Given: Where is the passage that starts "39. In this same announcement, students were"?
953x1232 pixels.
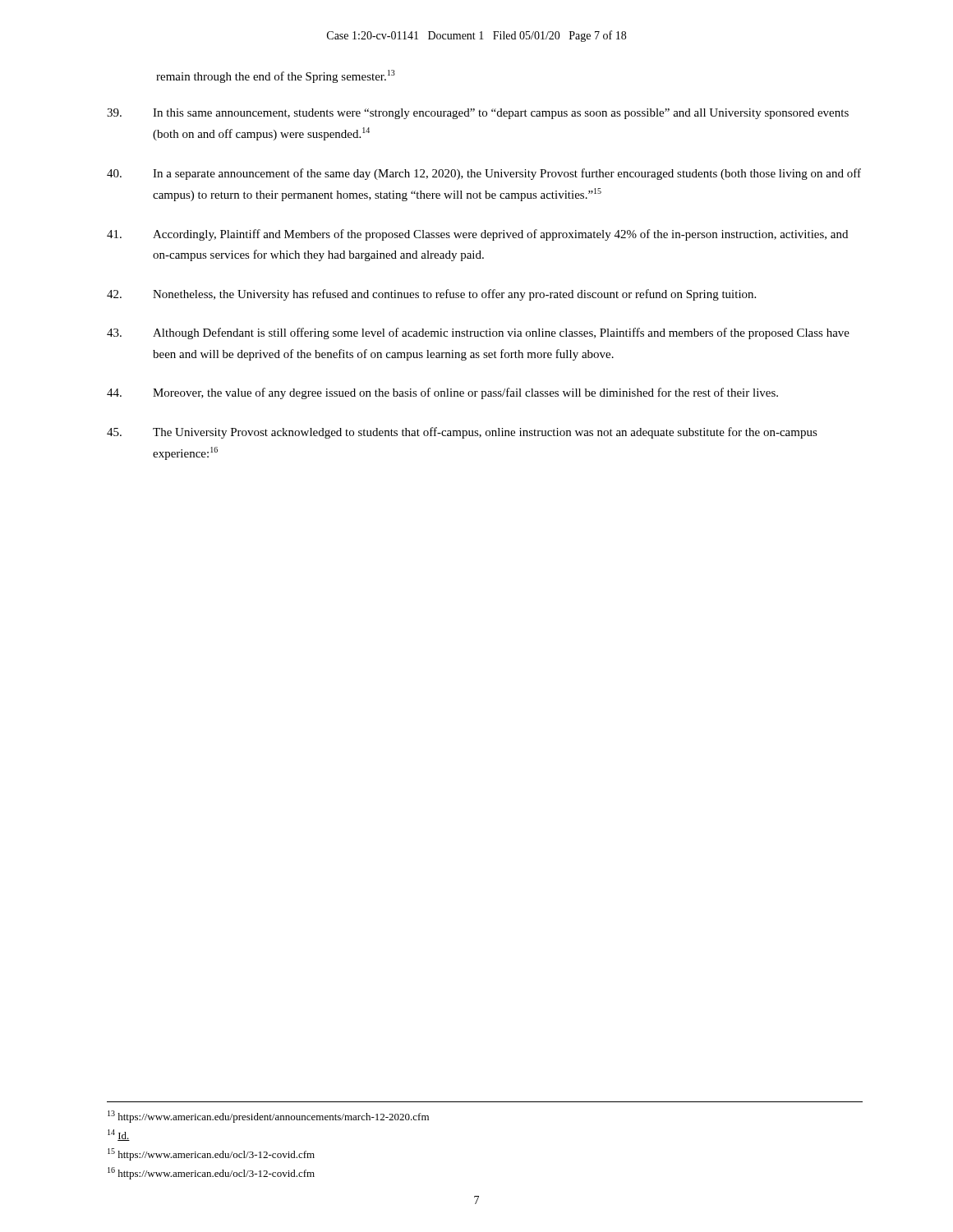Looking at the screenshot, I should pyautogui.click(x=485, y=124).
